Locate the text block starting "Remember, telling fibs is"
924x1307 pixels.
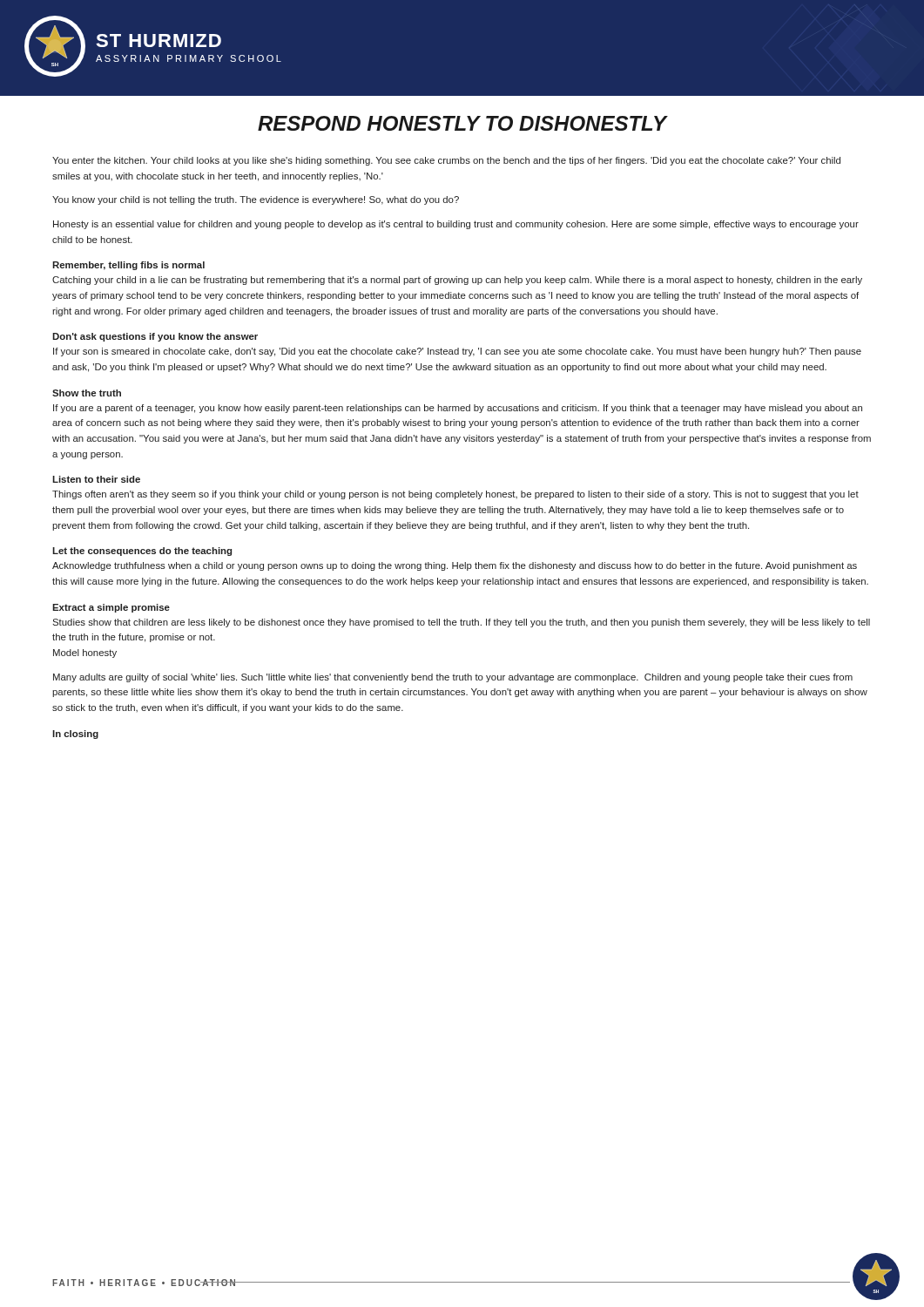click(129, 265)
